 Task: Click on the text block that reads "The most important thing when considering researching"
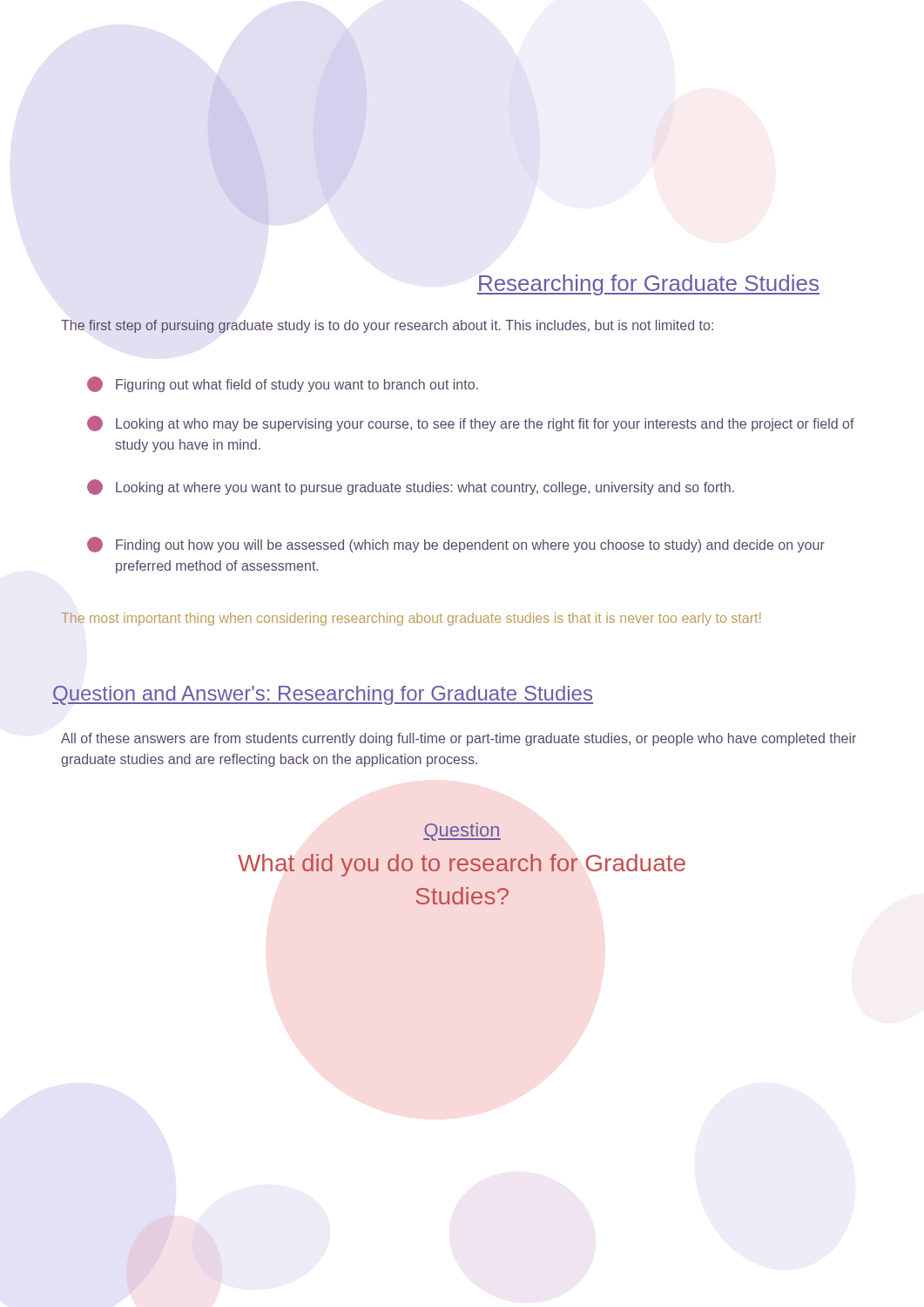click(462, 619)
